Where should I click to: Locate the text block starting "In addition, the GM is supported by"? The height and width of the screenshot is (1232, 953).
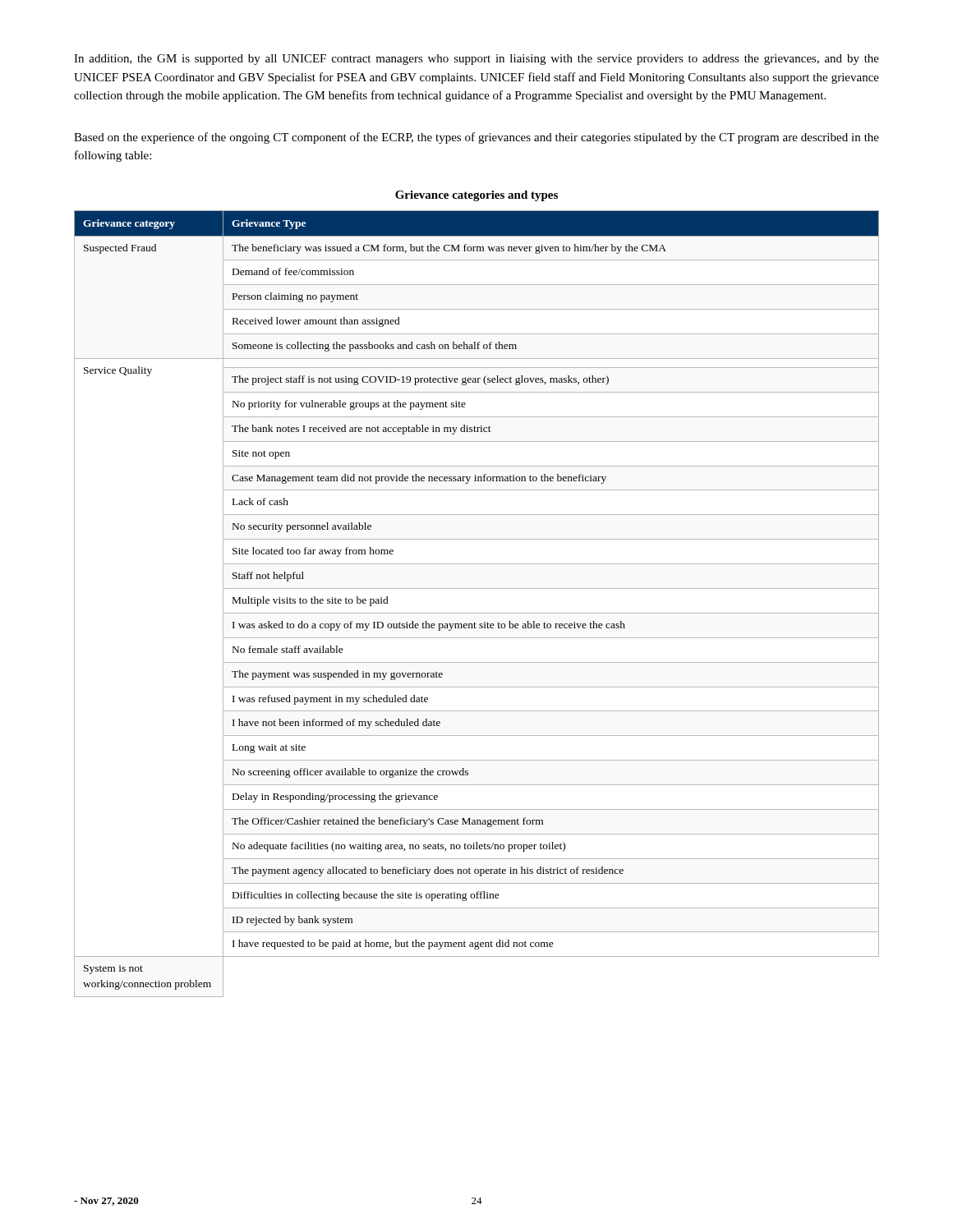coord(476,77)
